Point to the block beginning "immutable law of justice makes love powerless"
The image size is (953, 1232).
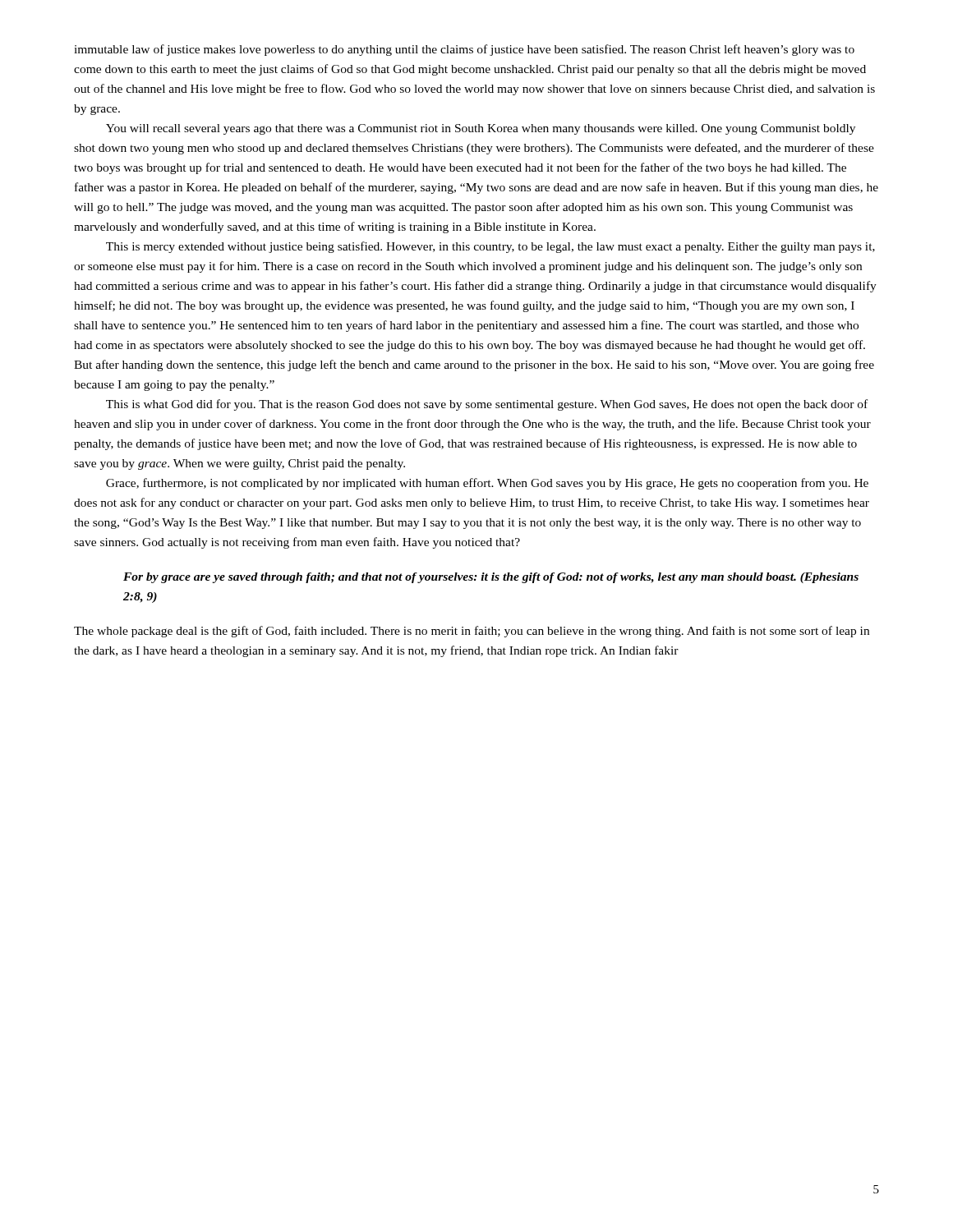pos(476,79)
